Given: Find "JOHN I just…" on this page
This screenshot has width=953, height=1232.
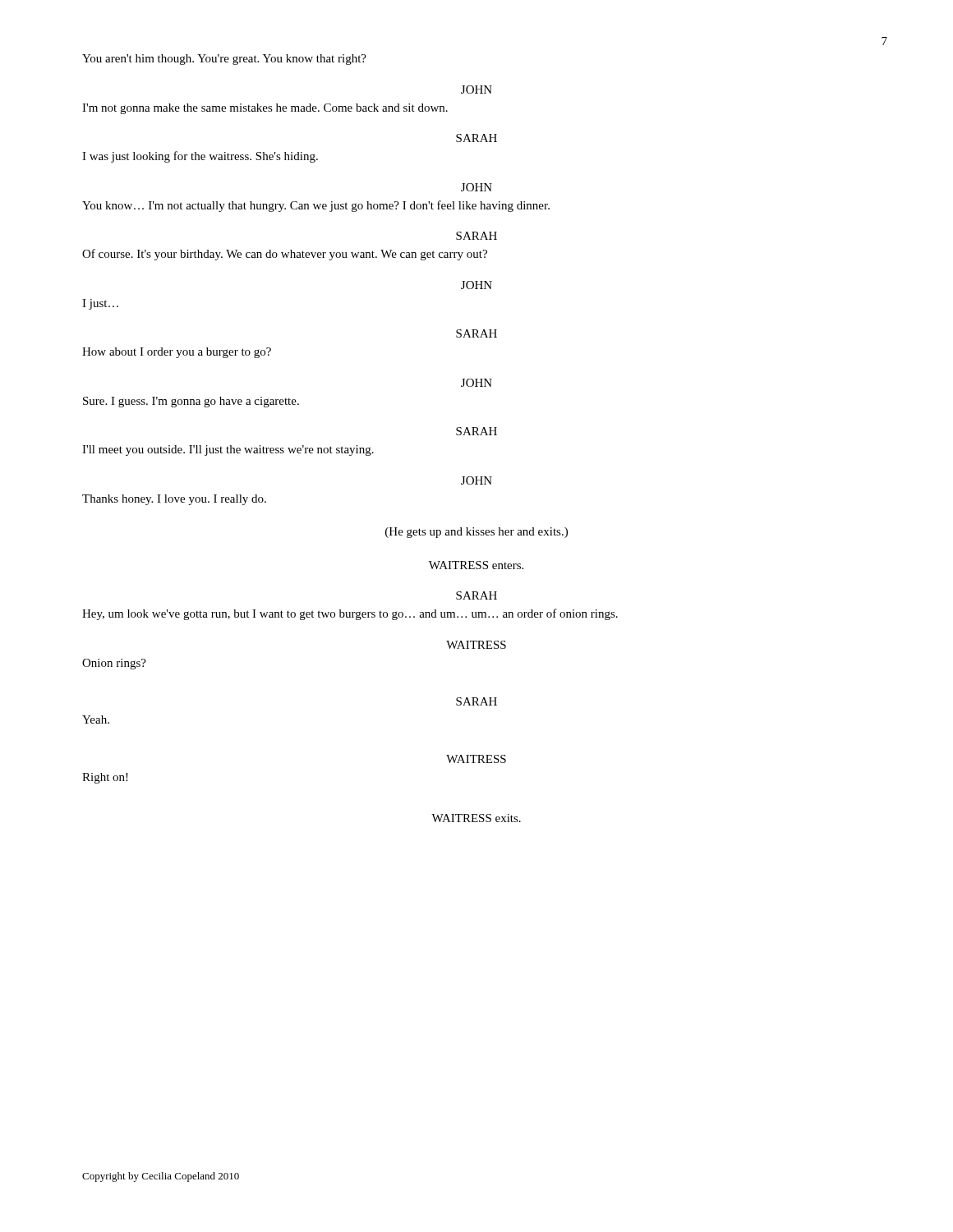Looking at the screenshot, I should [x=476, y=295].
